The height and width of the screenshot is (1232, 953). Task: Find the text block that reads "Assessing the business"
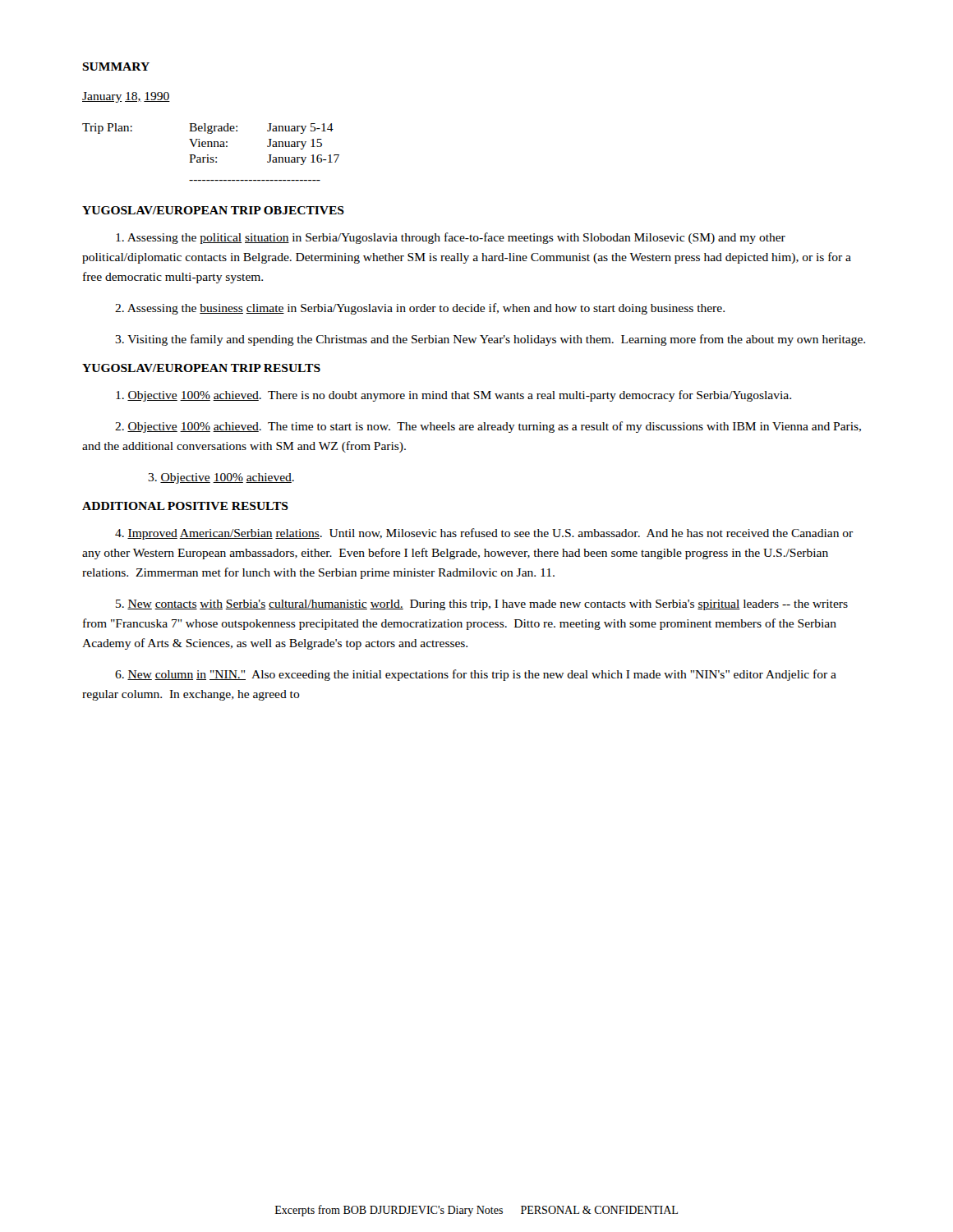pyautogui.click(x=420, y=308)
